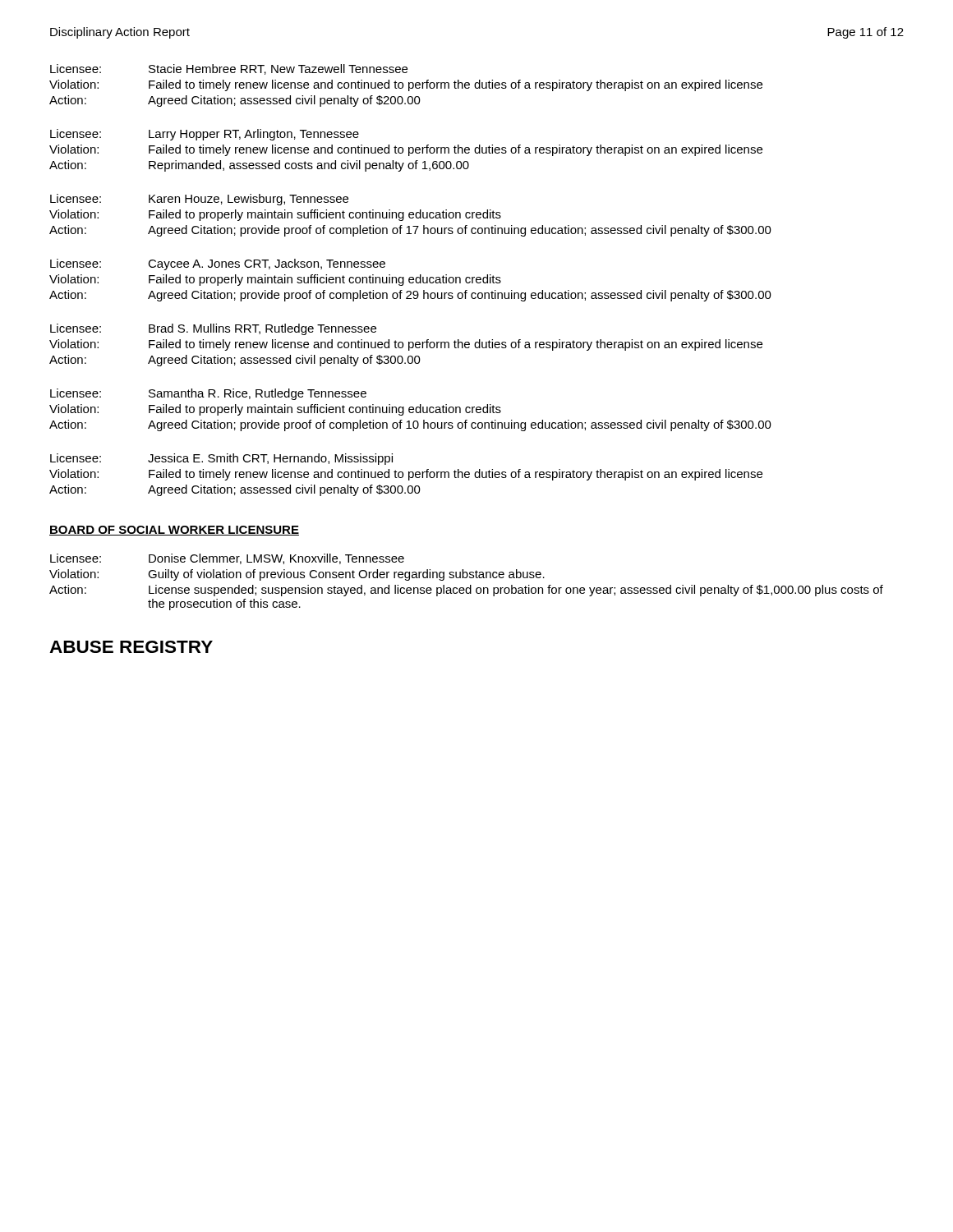Navigate to the element starting "BOARD OF SOCIAL WORKER LICENSURE"
Image resolution: width=953 pixels, height=1232 pixels.
pyautogui.click(x=174, y=529)
